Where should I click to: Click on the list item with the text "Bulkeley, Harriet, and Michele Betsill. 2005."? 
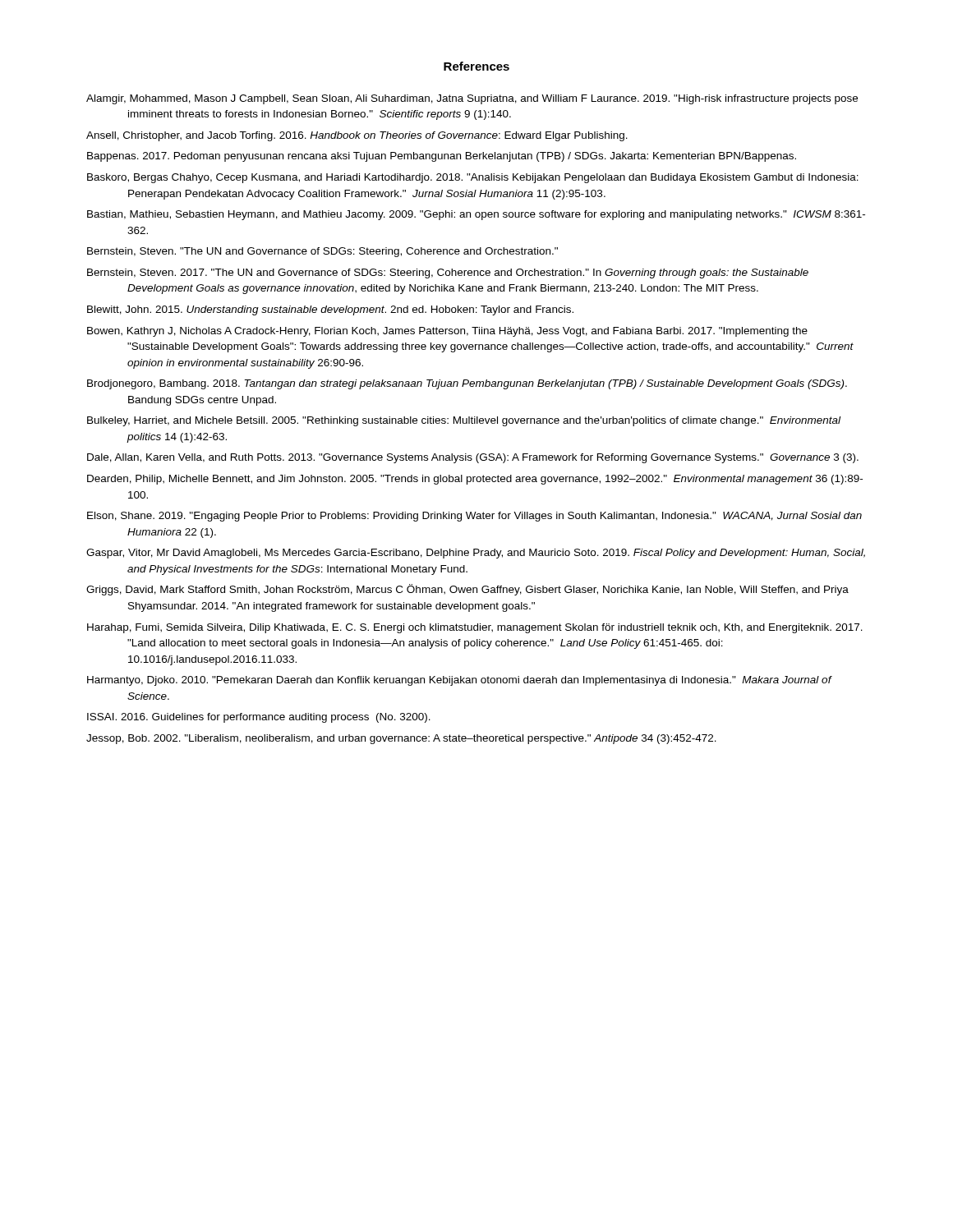pyautogui.click(x=463, y=428)
